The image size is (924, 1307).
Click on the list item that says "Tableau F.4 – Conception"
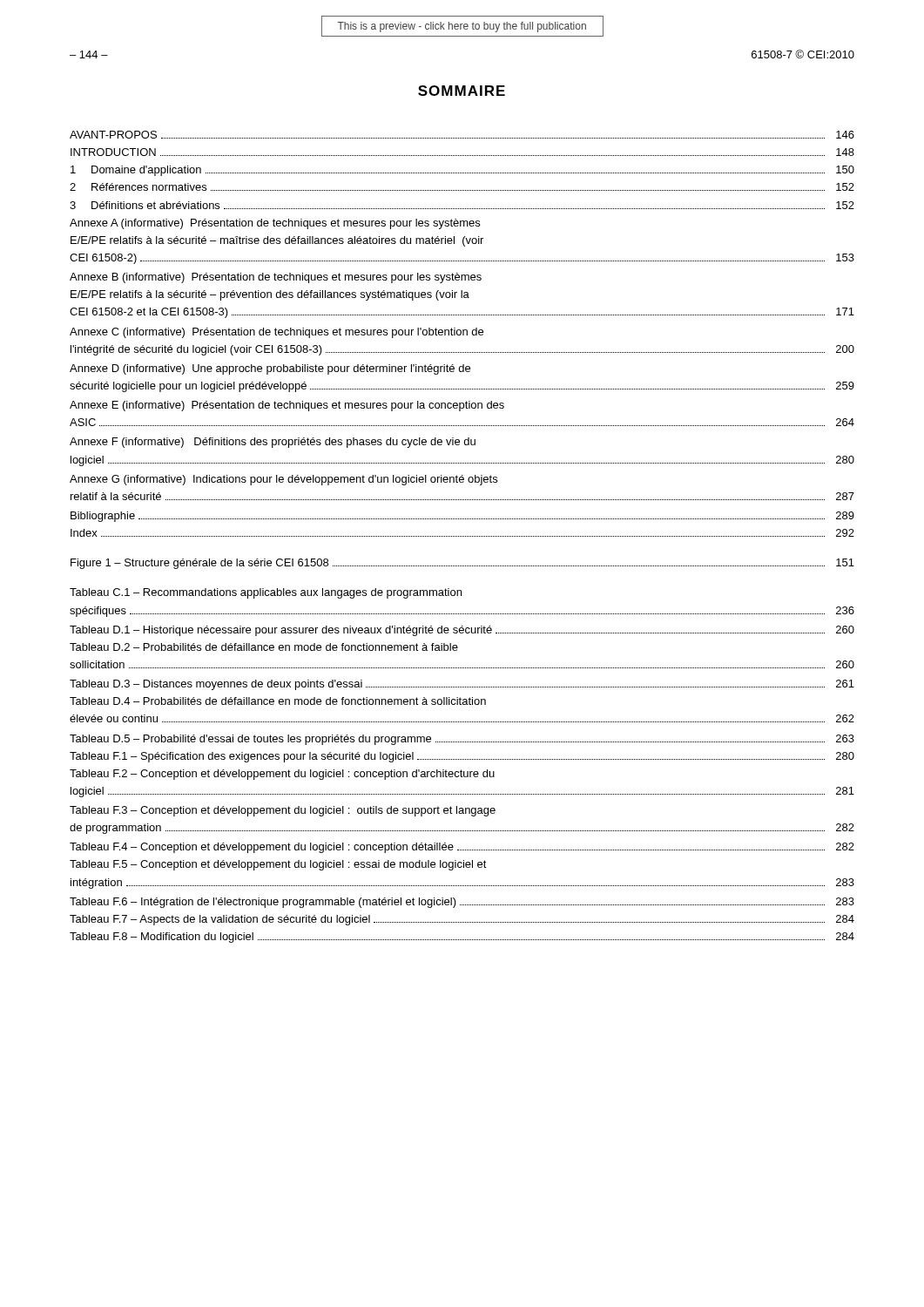(x=462, y=847)
